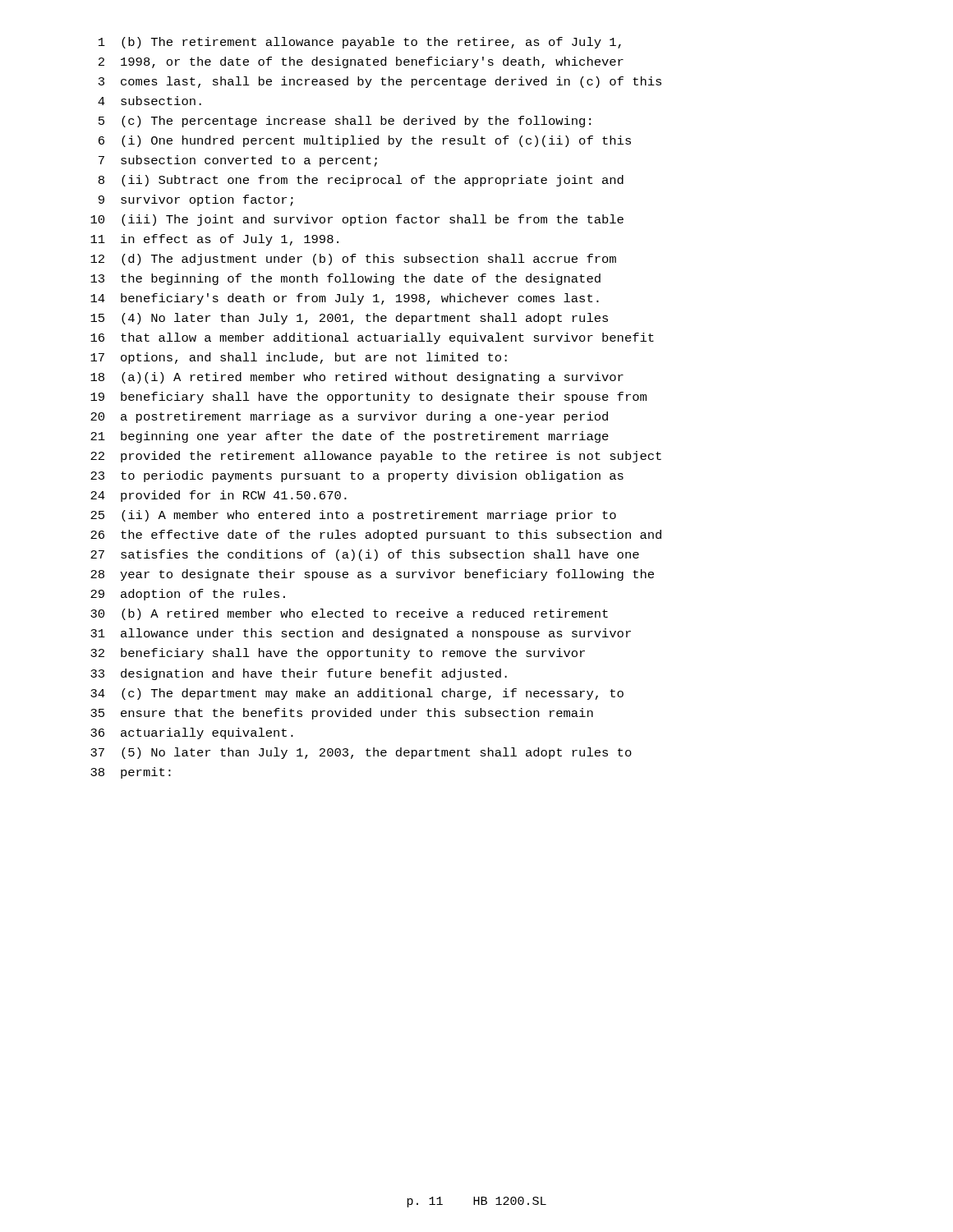Find the text starting "2 1998, or the date of the"
The image size is (953, 1232).
click(476, 62)
